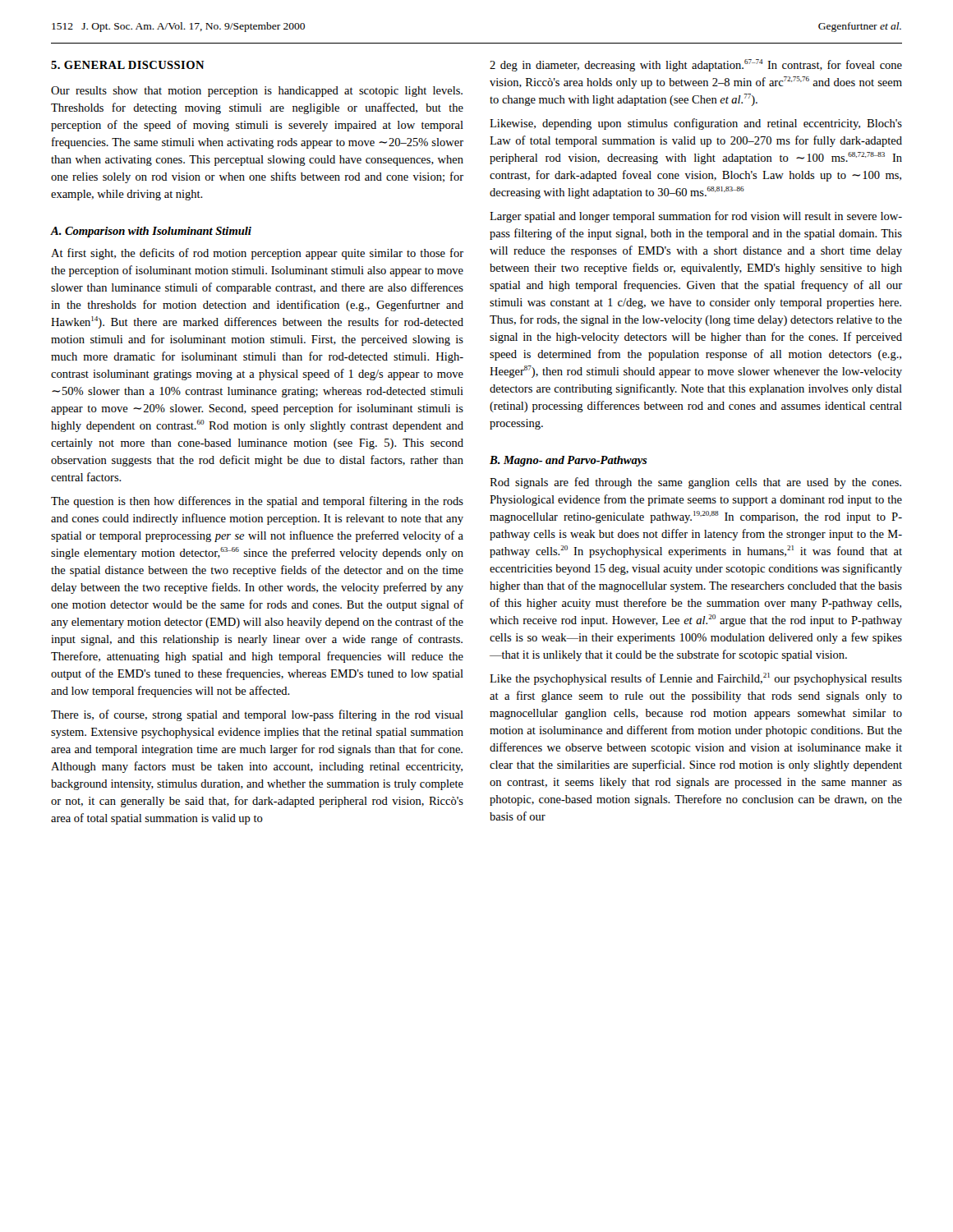This screenshot has height=1232, width=953.
Task: Locate the text "A. Comparison with Isoluminant Stimuli"
Action: [x=151, y=231]
